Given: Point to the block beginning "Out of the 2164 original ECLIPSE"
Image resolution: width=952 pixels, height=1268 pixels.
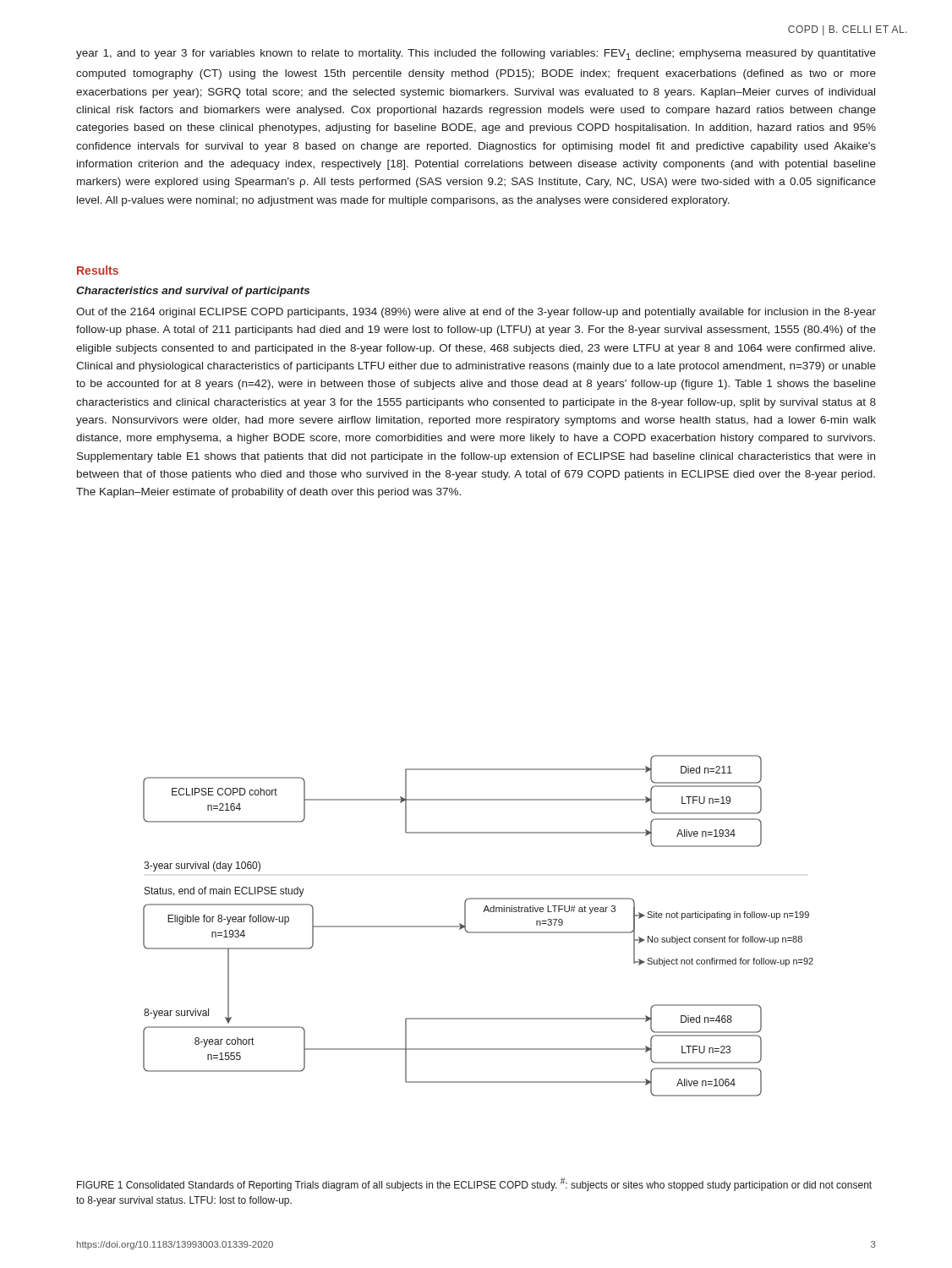Looking at the screenshot, I should click(476, 402).
